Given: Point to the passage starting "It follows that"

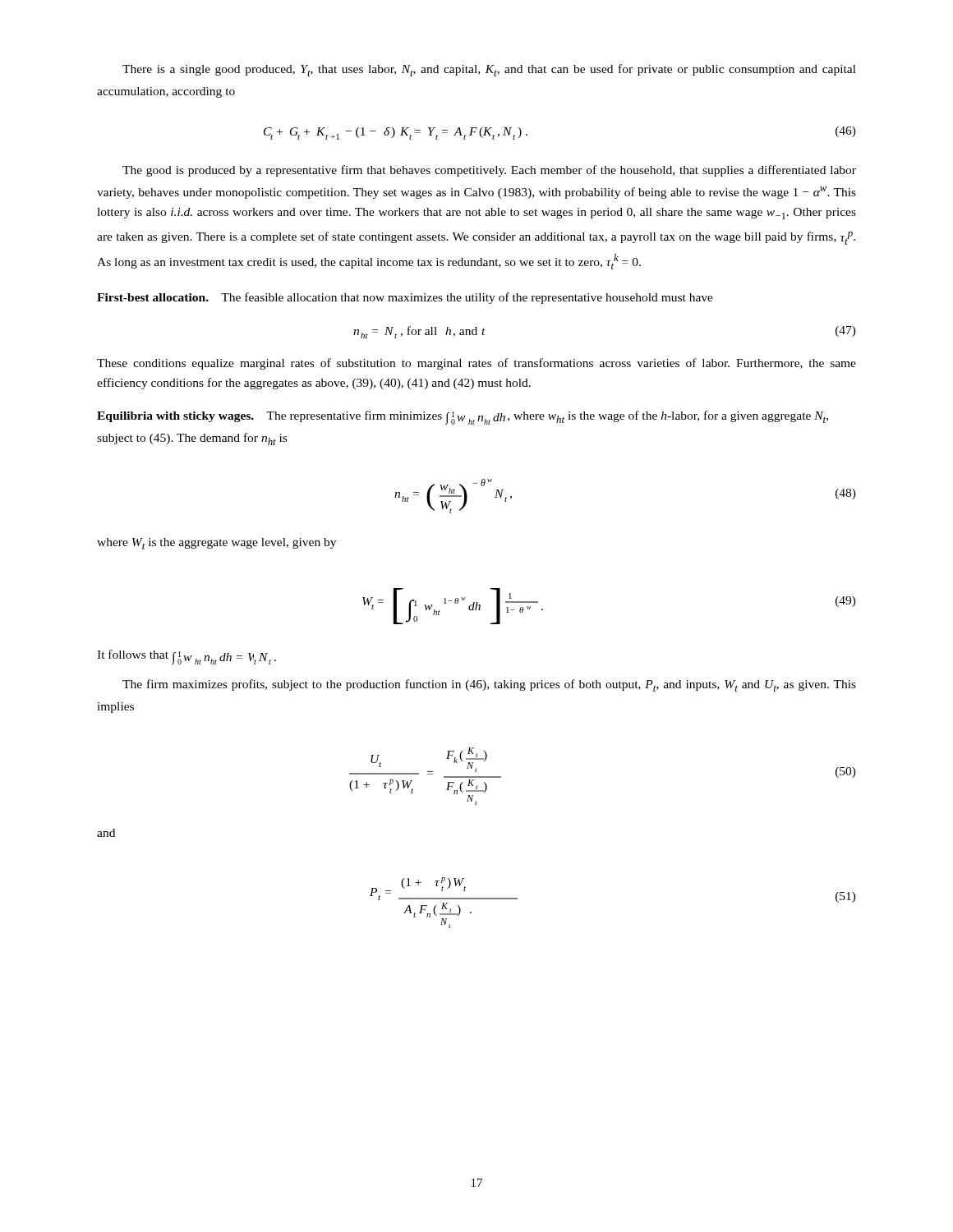Looking at the screenshot, I should [188, 656].
